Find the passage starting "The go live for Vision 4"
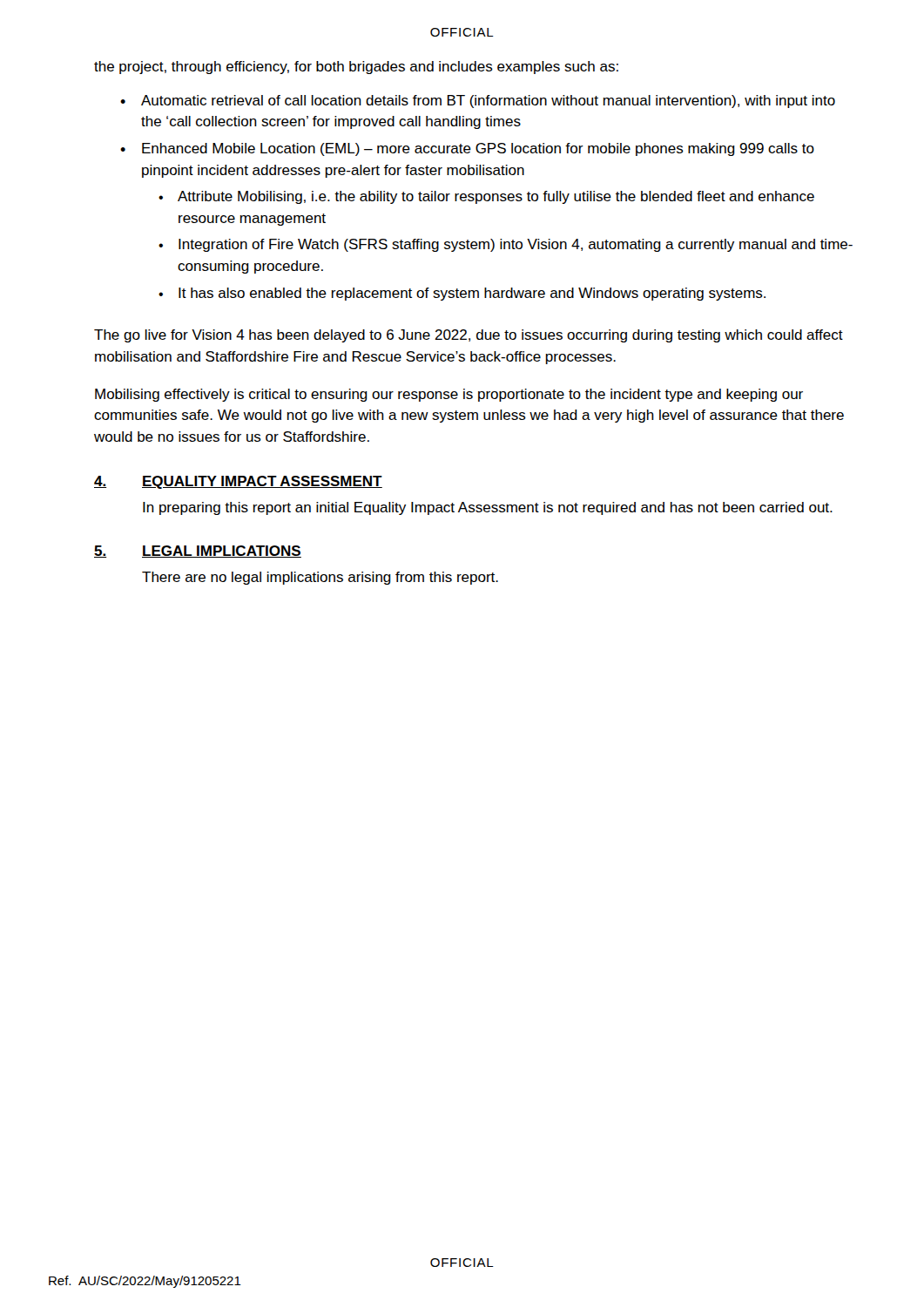 pos(468,346)
